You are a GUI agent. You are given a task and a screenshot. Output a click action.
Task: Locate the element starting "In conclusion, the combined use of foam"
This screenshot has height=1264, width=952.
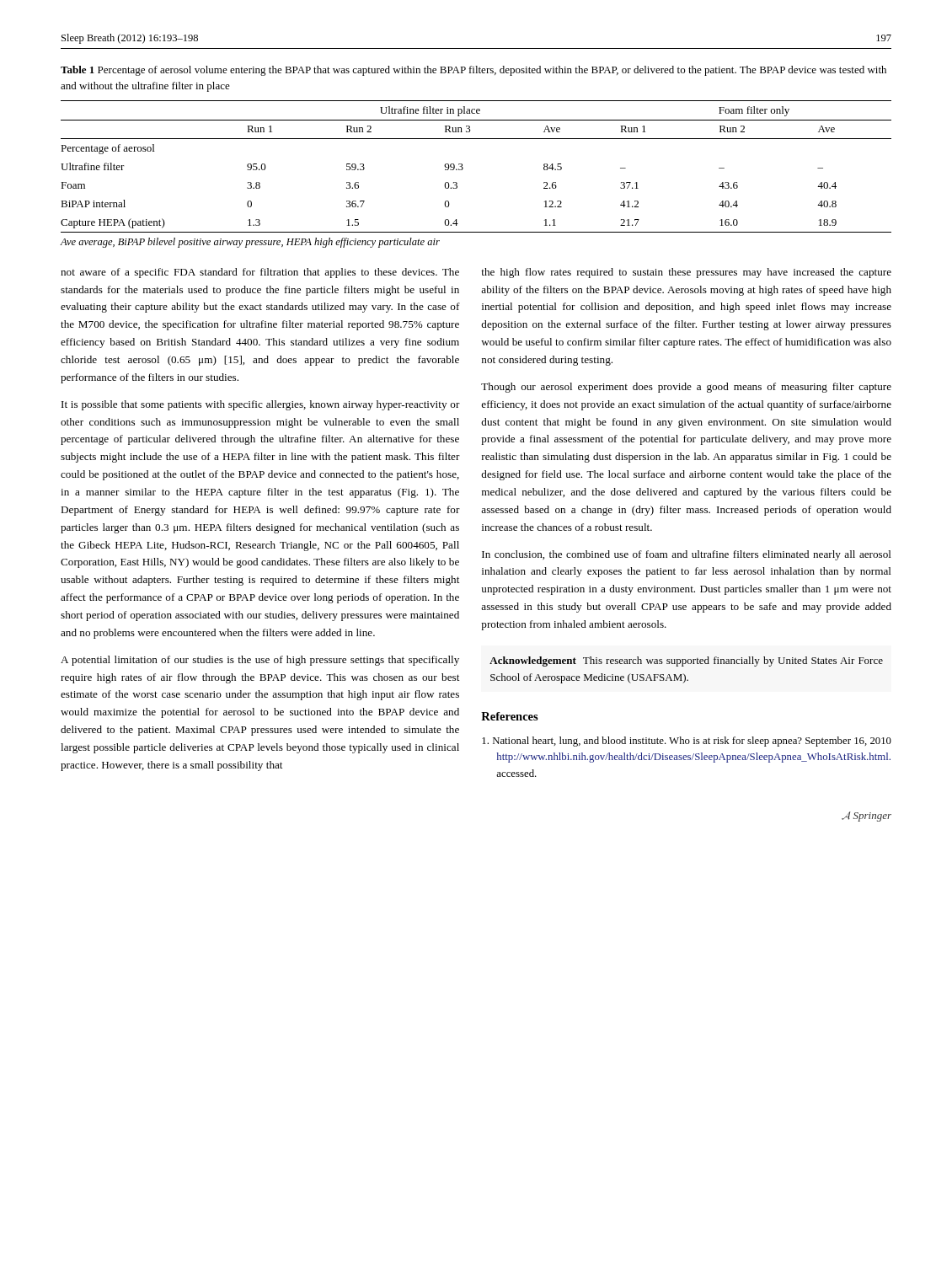click(x=686, y=589)
